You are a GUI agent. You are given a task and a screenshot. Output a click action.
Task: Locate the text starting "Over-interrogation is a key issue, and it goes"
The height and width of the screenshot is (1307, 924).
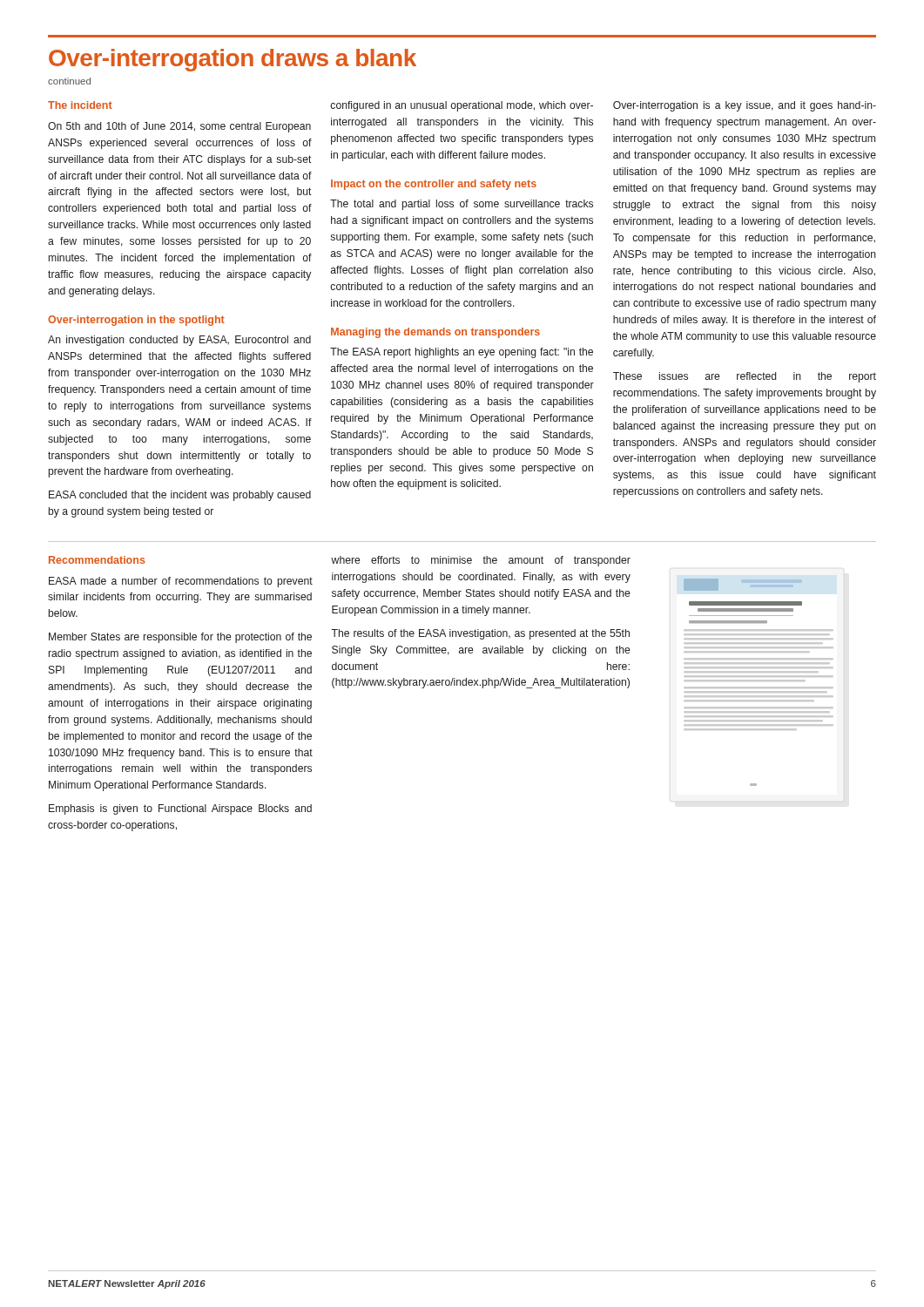744,299
